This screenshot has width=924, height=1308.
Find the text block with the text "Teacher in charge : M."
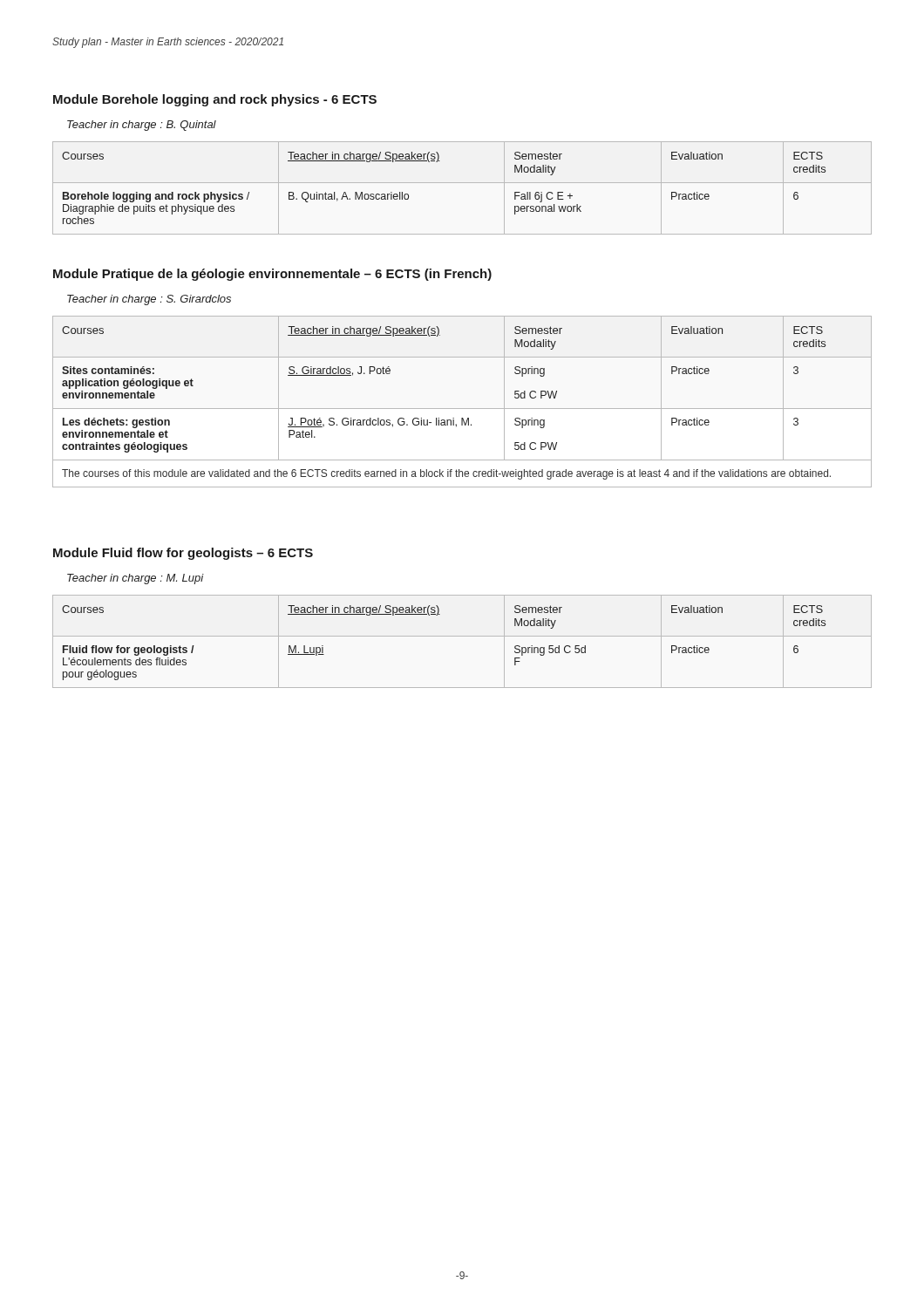(135, 578)
